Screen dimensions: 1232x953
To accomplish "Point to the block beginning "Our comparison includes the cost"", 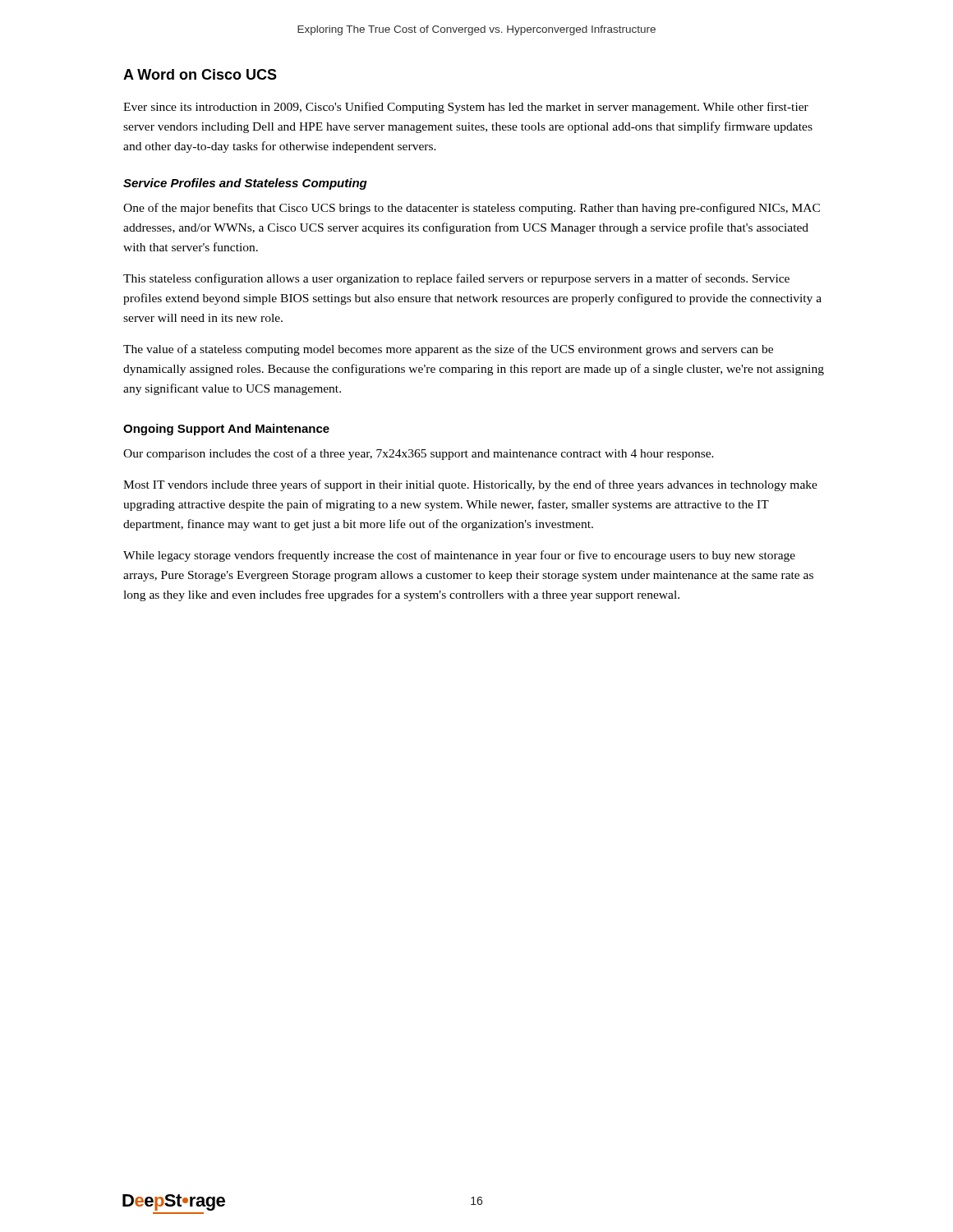I will pos(476,453).
